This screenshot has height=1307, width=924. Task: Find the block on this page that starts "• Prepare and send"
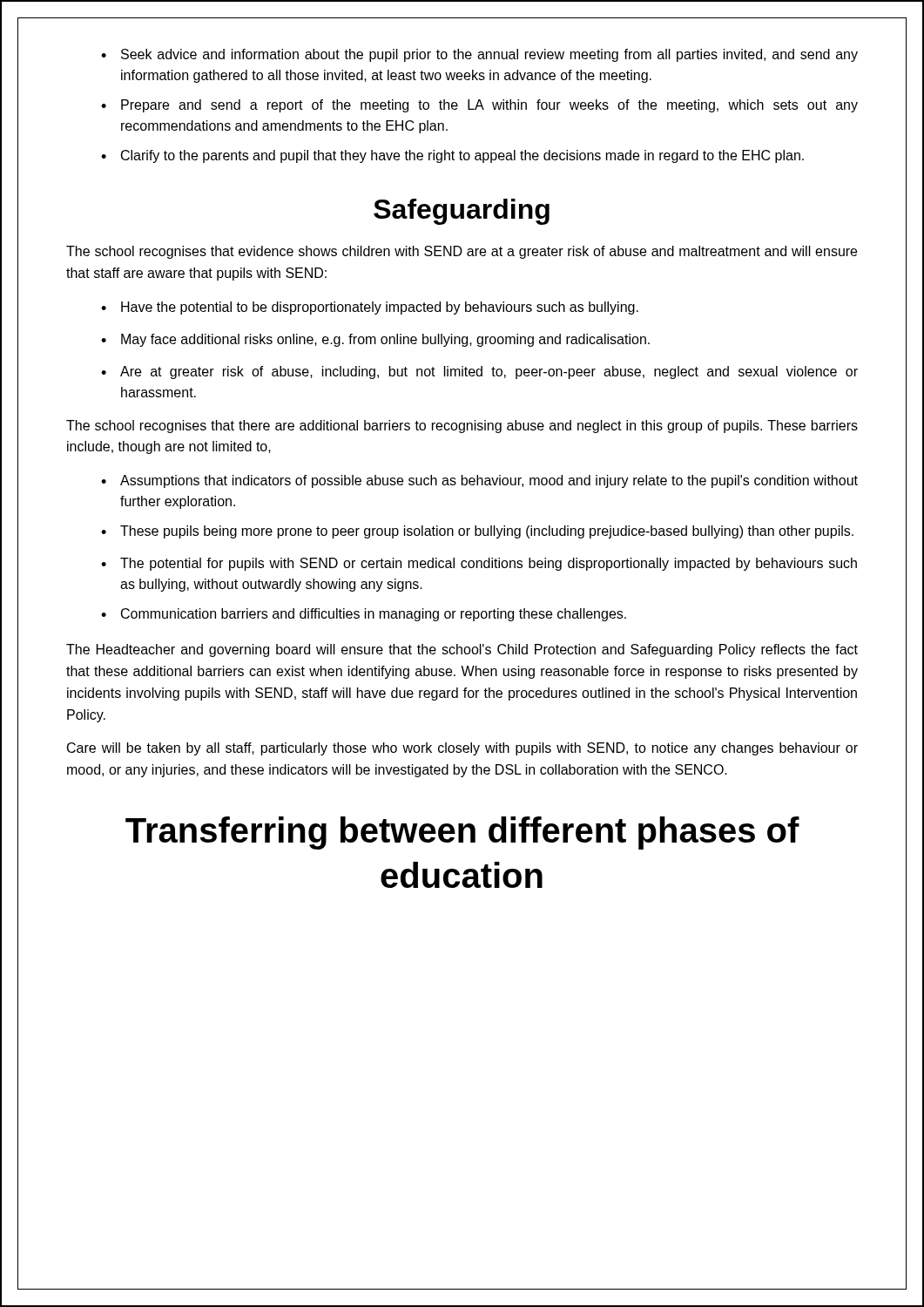tap(479, 116)
